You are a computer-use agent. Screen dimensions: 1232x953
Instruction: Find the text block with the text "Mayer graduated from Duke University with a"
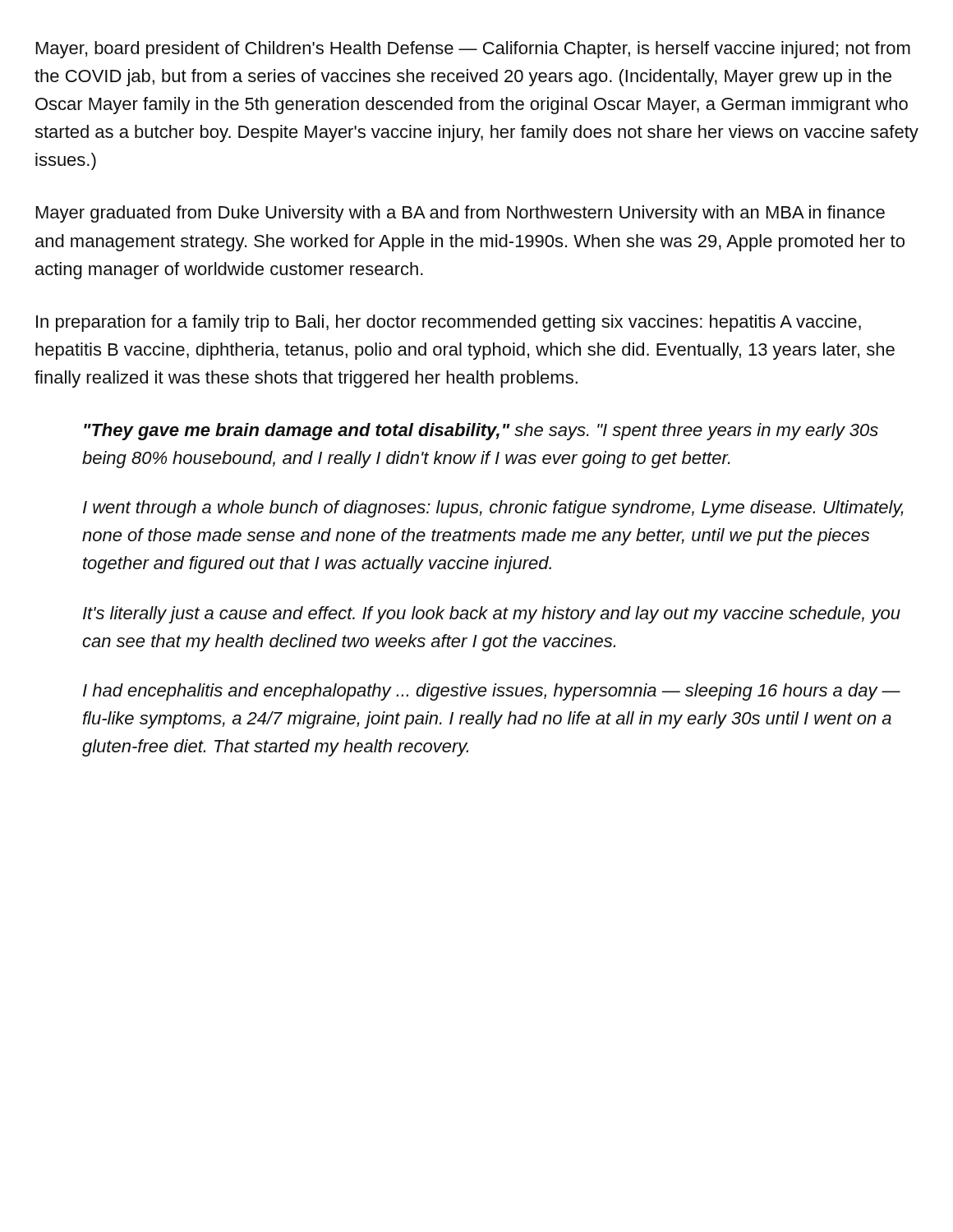470,241
